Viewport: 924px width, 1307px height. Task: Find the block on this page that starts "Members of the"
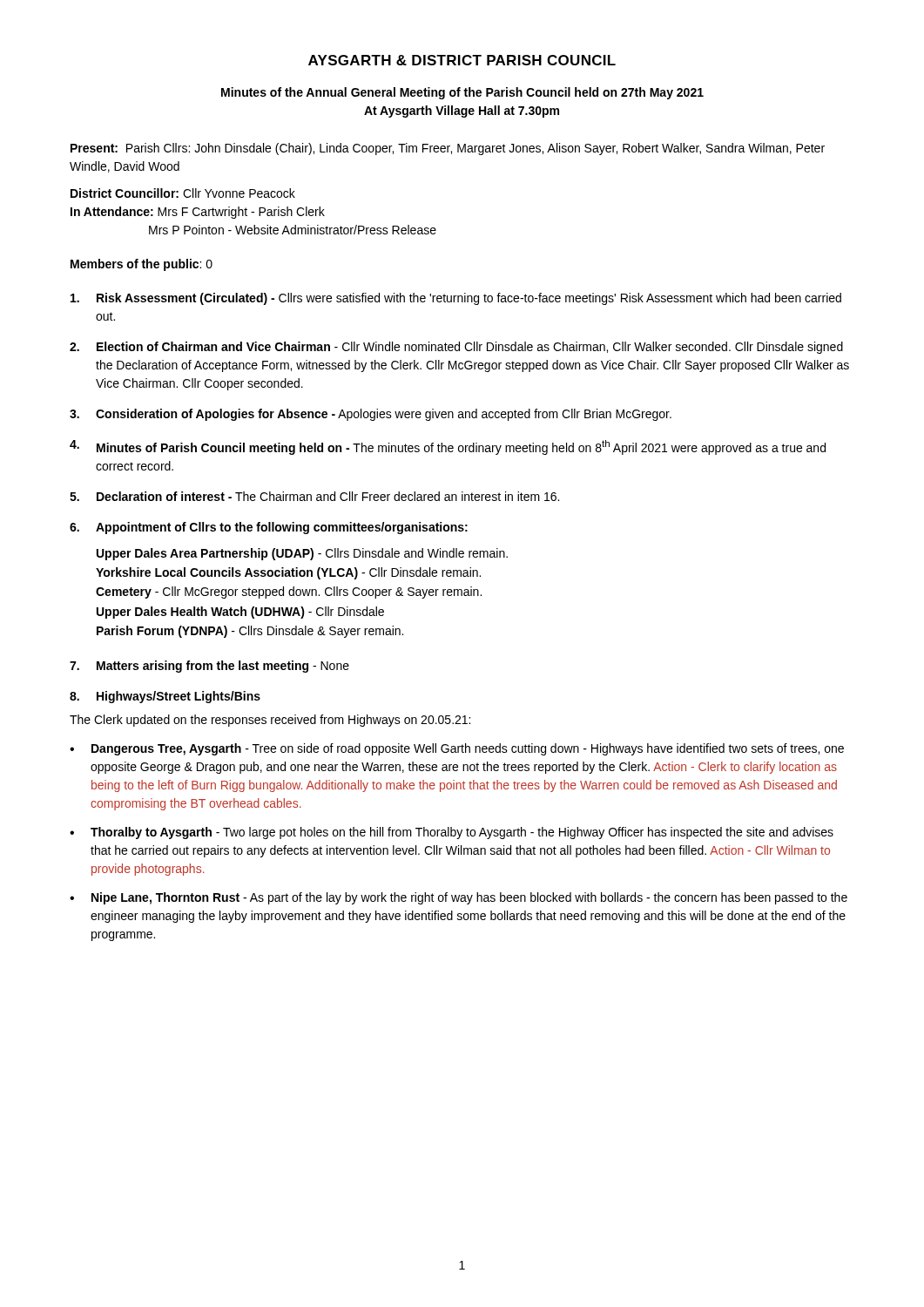coord(141,264)
